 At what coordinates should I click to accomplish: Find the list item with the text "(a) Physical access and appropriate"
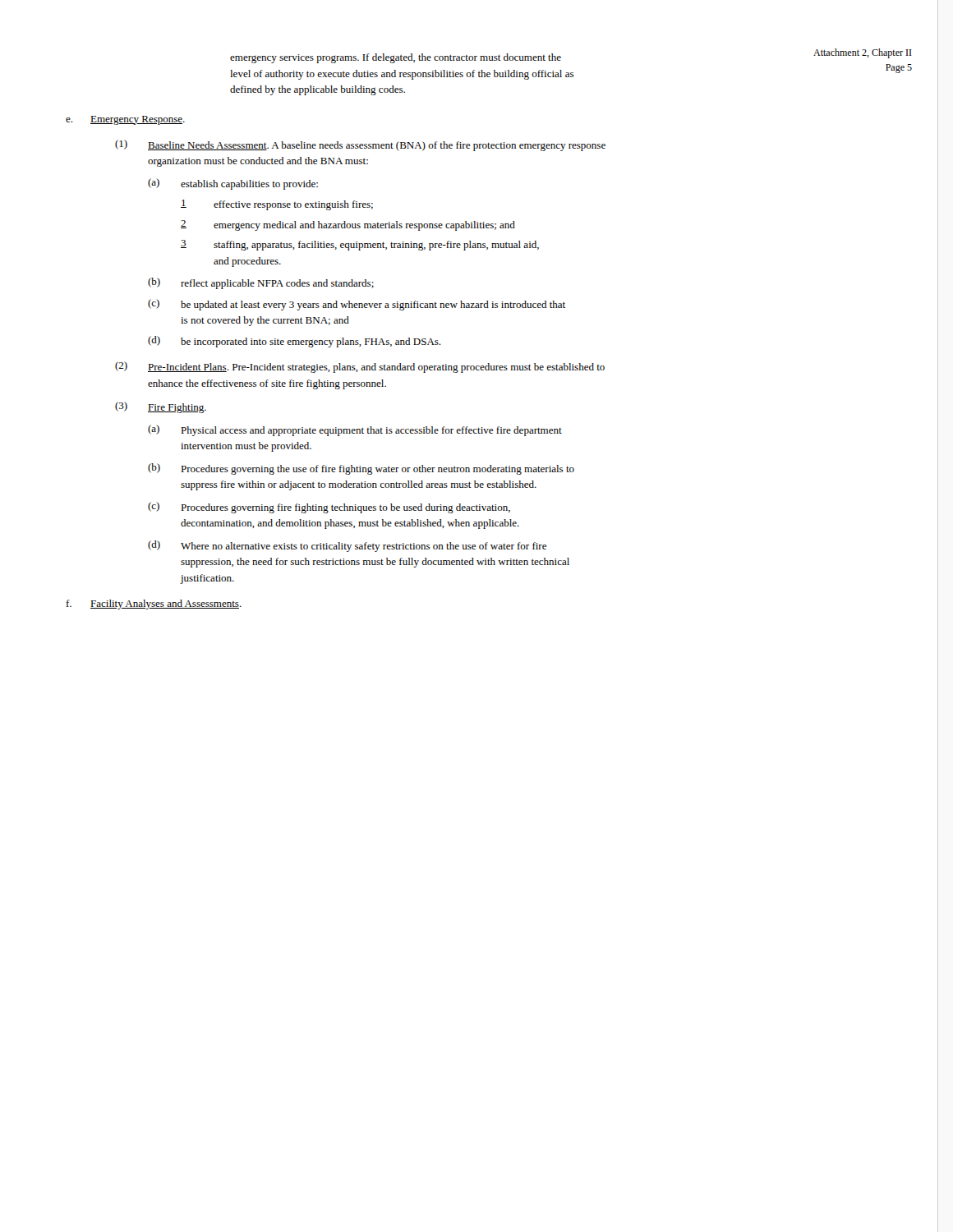[x=361, y=438]
